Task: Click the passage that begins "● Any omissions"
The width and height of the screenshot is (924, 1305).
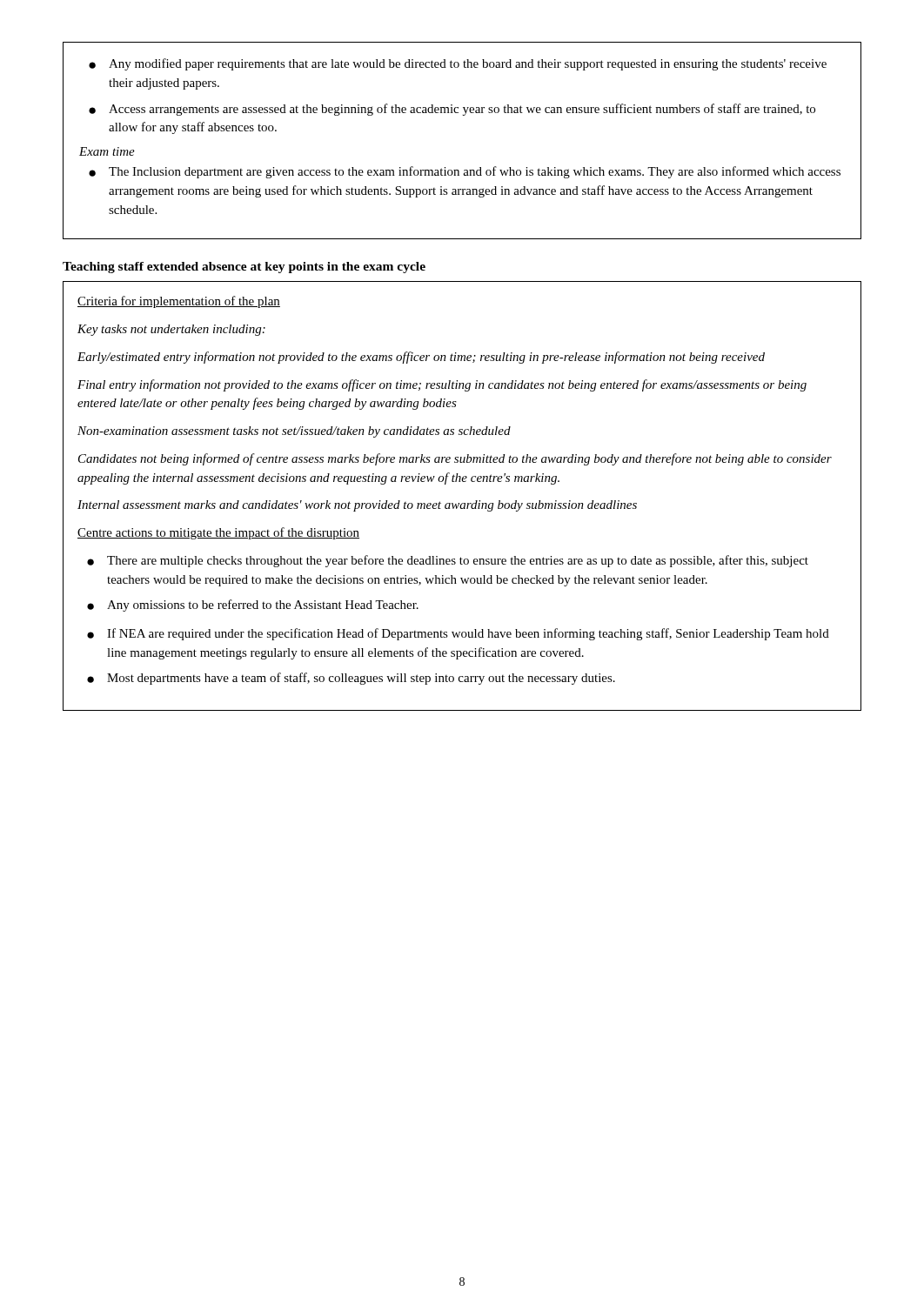Action: [x=253, y=607]
